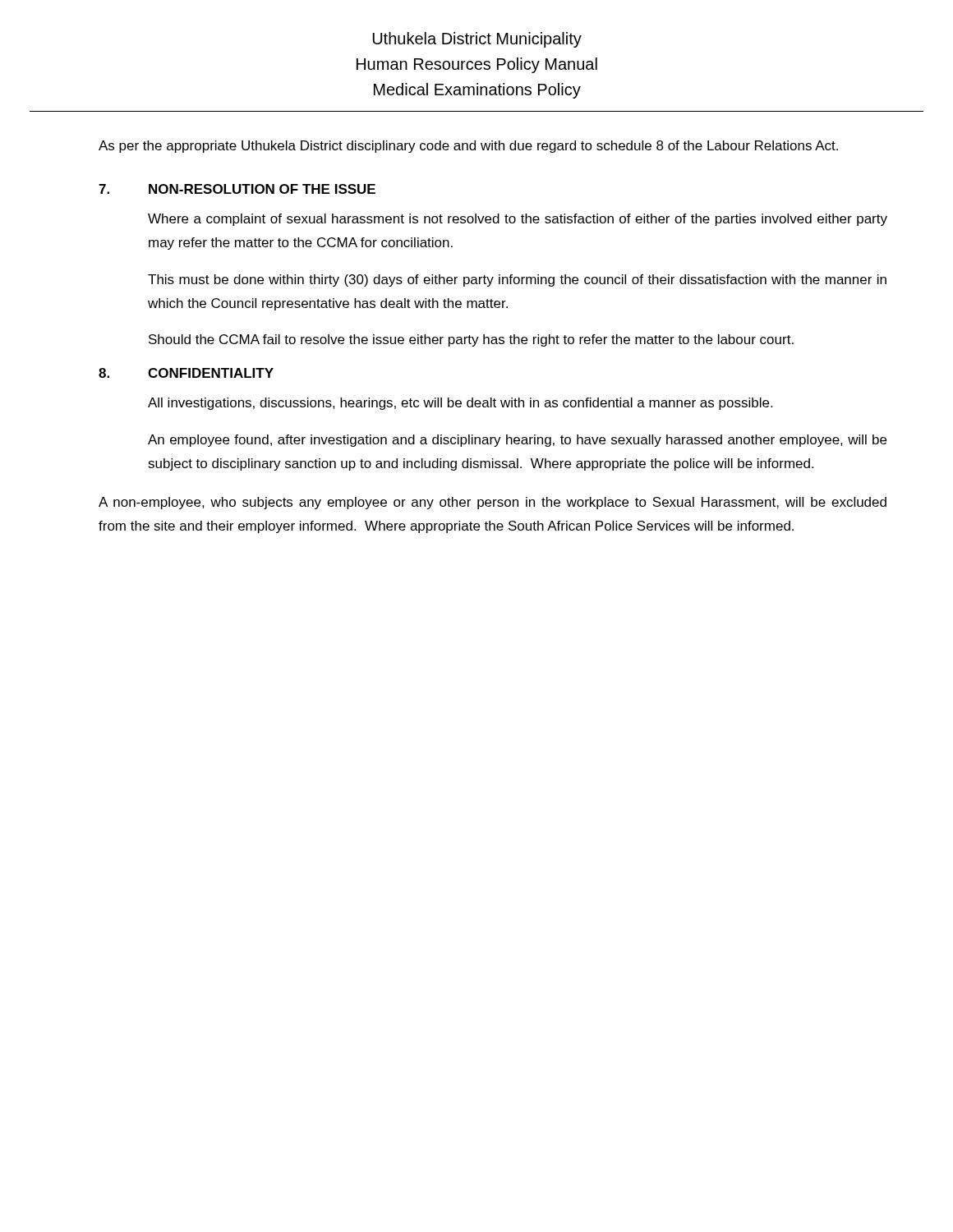Click on the section header that reads "8. CONFIDENTIALITY"
This screenshot has width=953, height=1232.
coord(186,374)
